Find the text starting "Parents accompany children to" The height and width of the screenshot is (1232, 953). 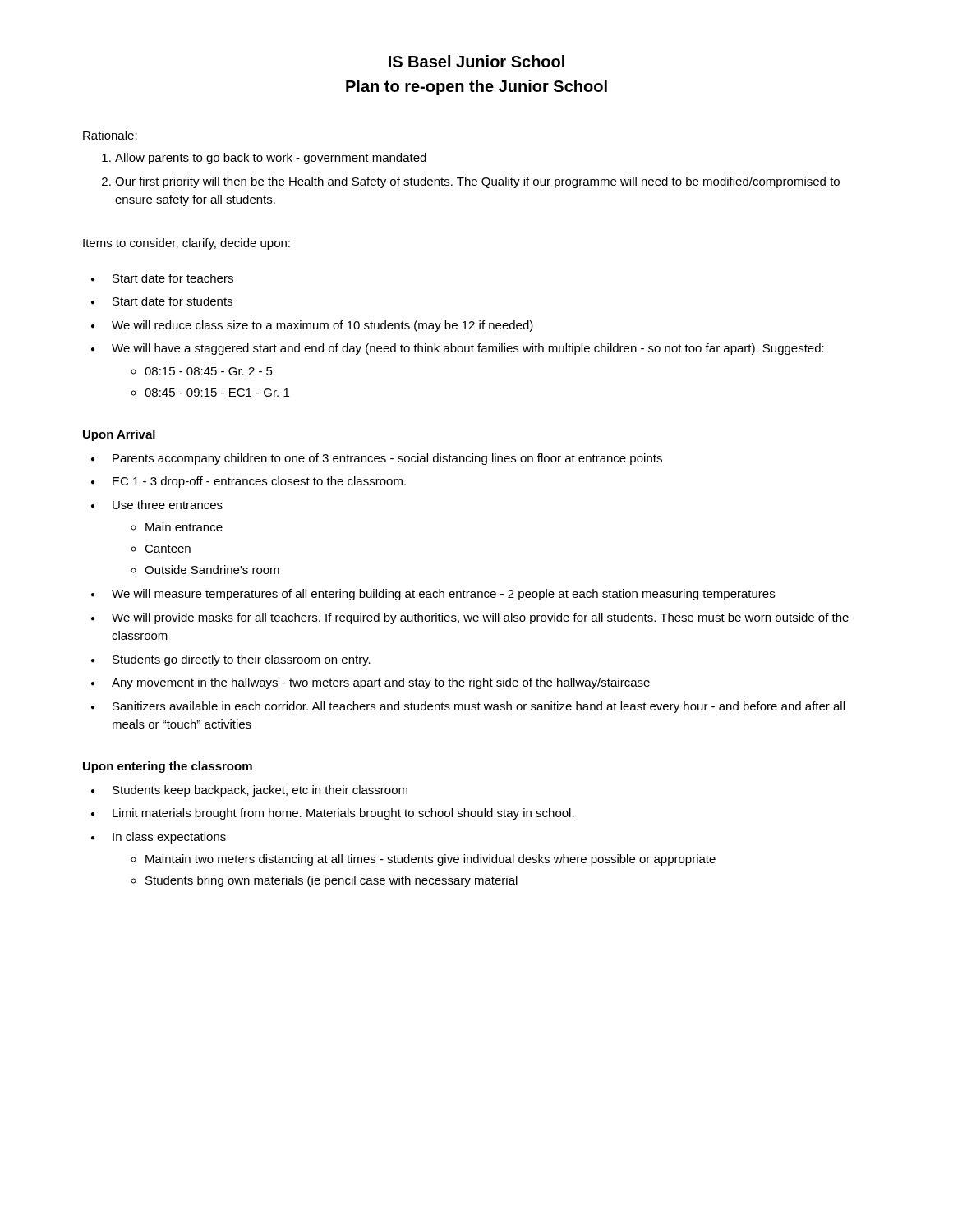(481, 458)
